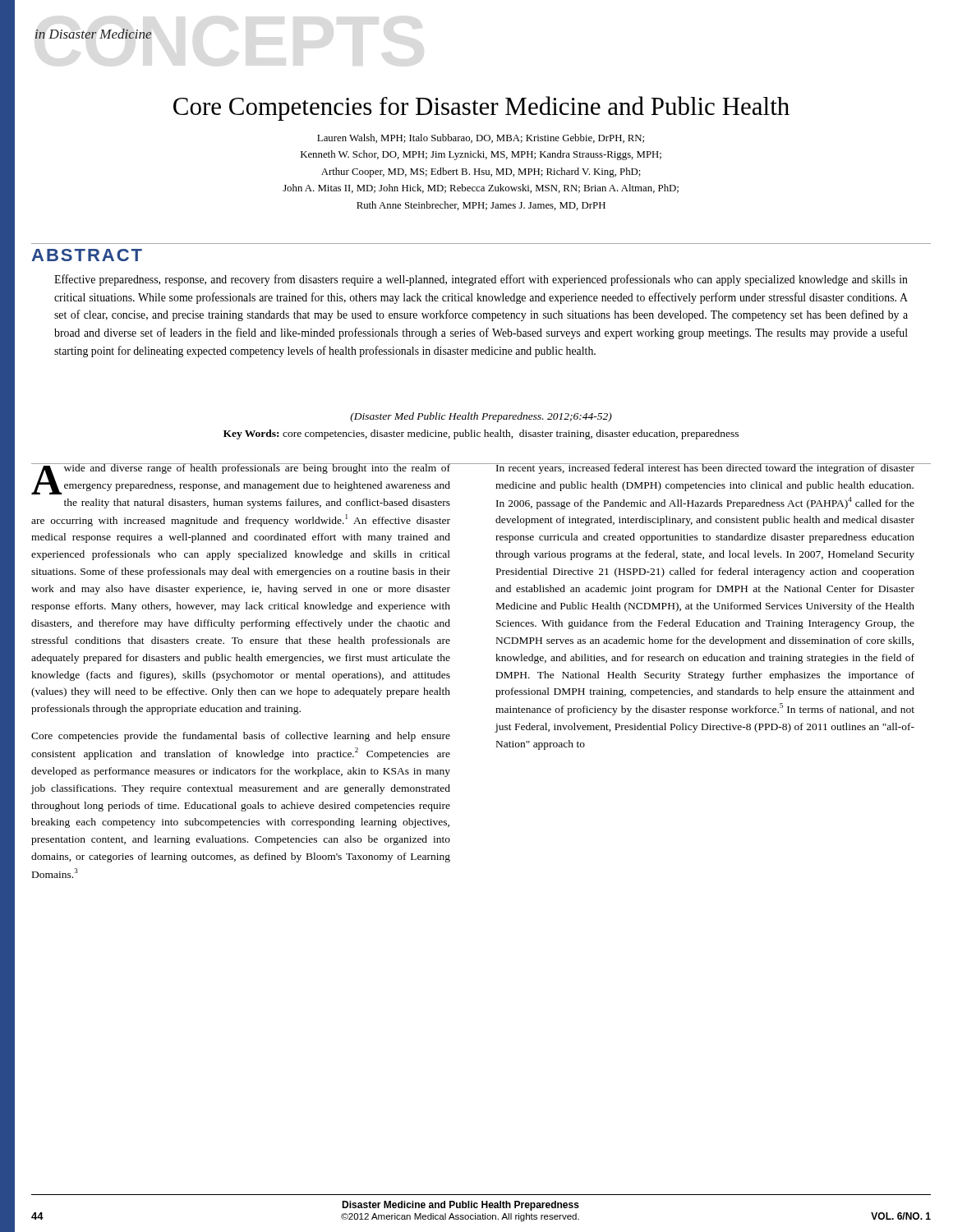Screen dimensions: 1232x953
Task: Select the text block that reads "In recent years, increased federal interest has been"
Action: 705,606
